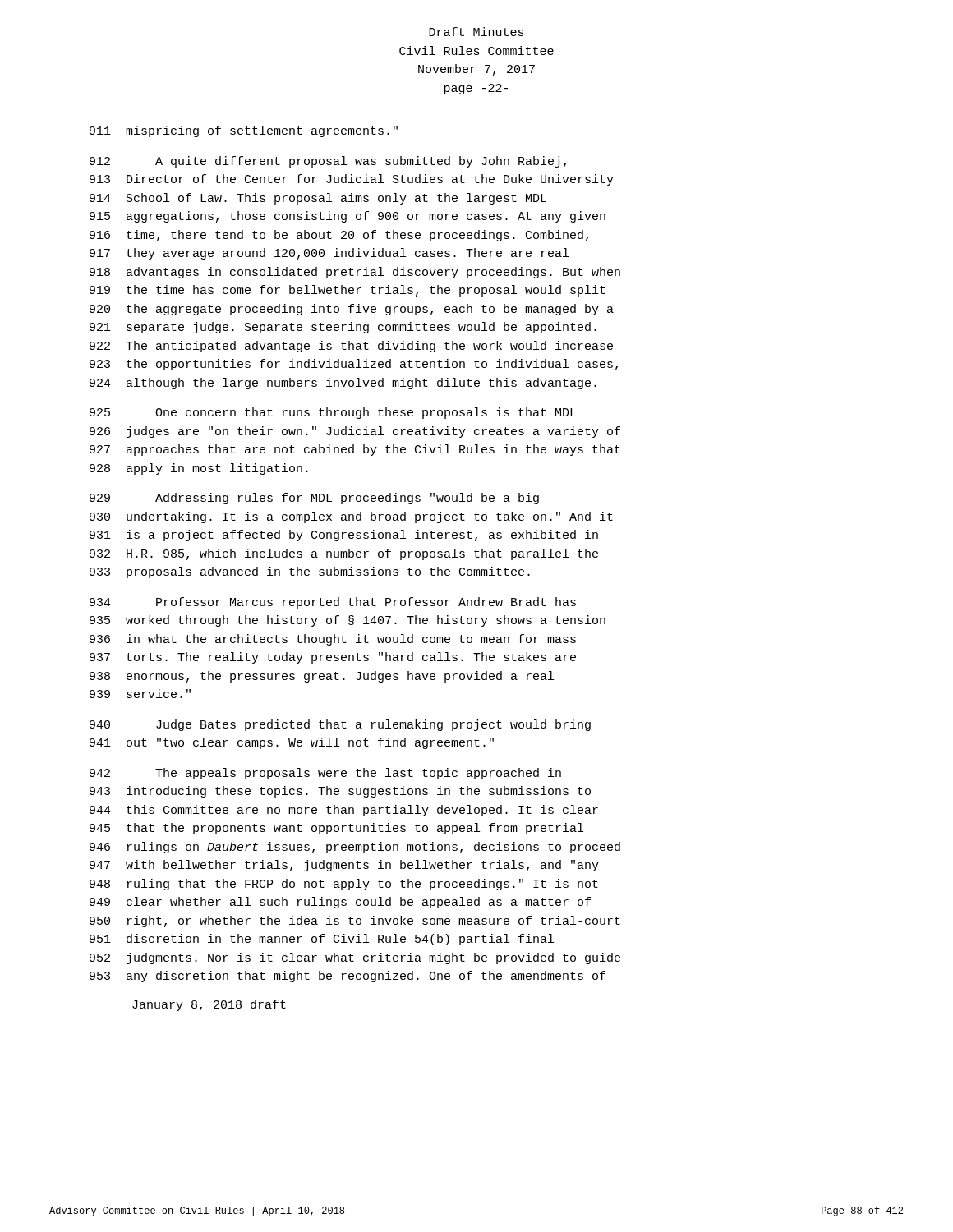This screenshot has height=1232, width=953.
Task: Where is the passage that starts "942943944945946947948949950951952953 The appeals proposals were the last"?
Action: point(476,876)
